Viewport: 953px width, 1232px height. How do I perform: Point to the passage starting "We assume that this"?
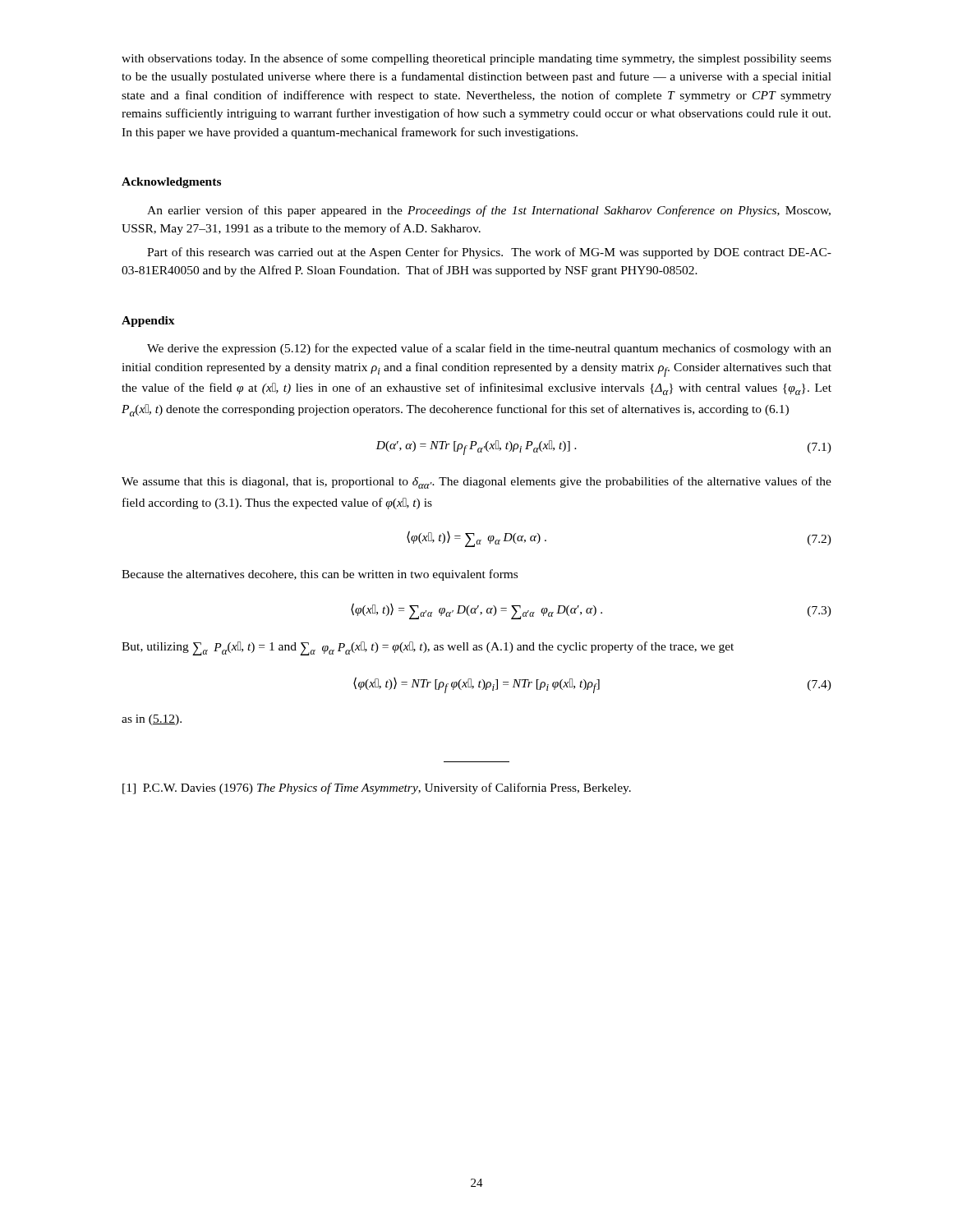click(476, 492)
